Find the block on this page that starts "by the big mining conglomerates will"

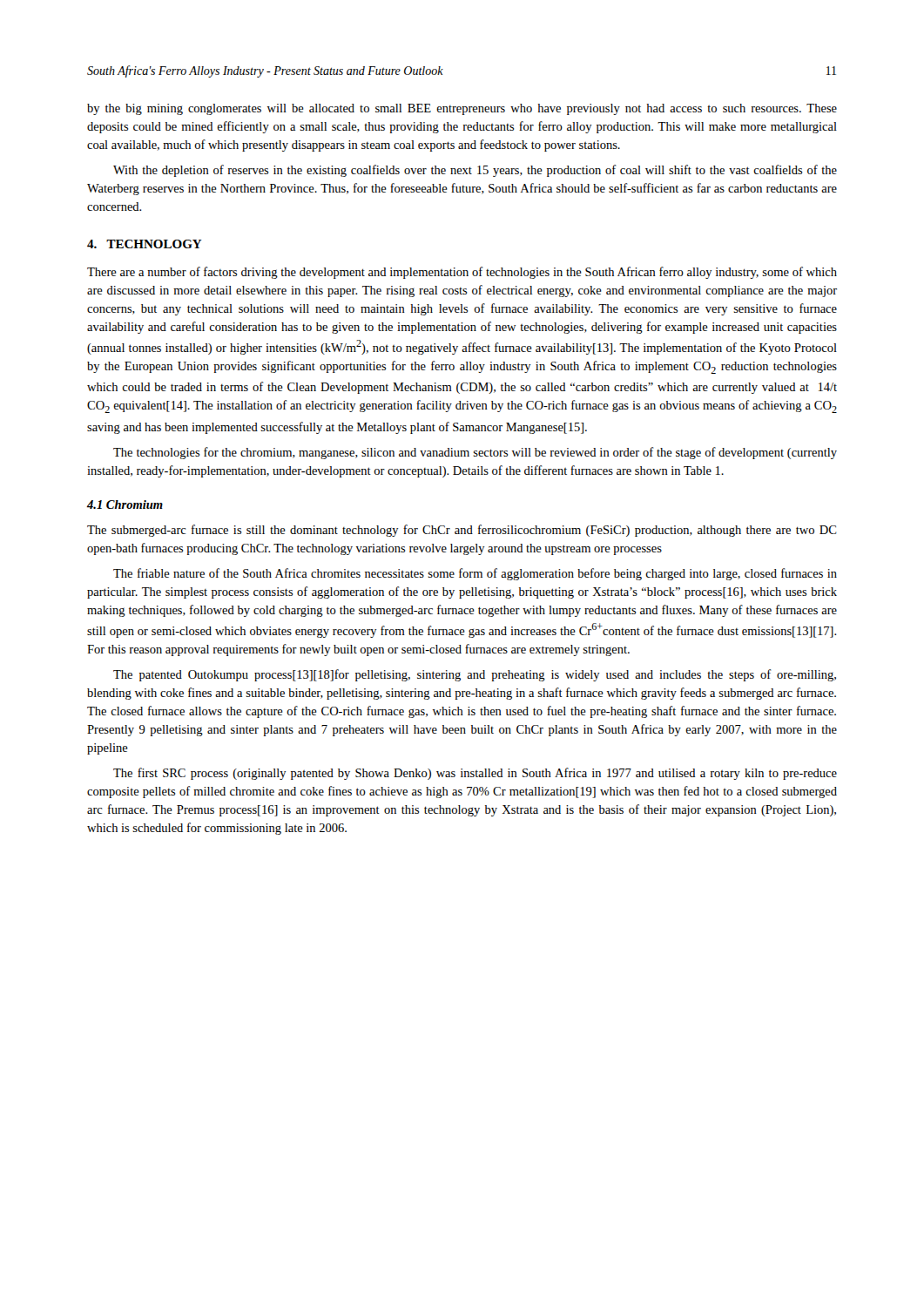(462, 127)
